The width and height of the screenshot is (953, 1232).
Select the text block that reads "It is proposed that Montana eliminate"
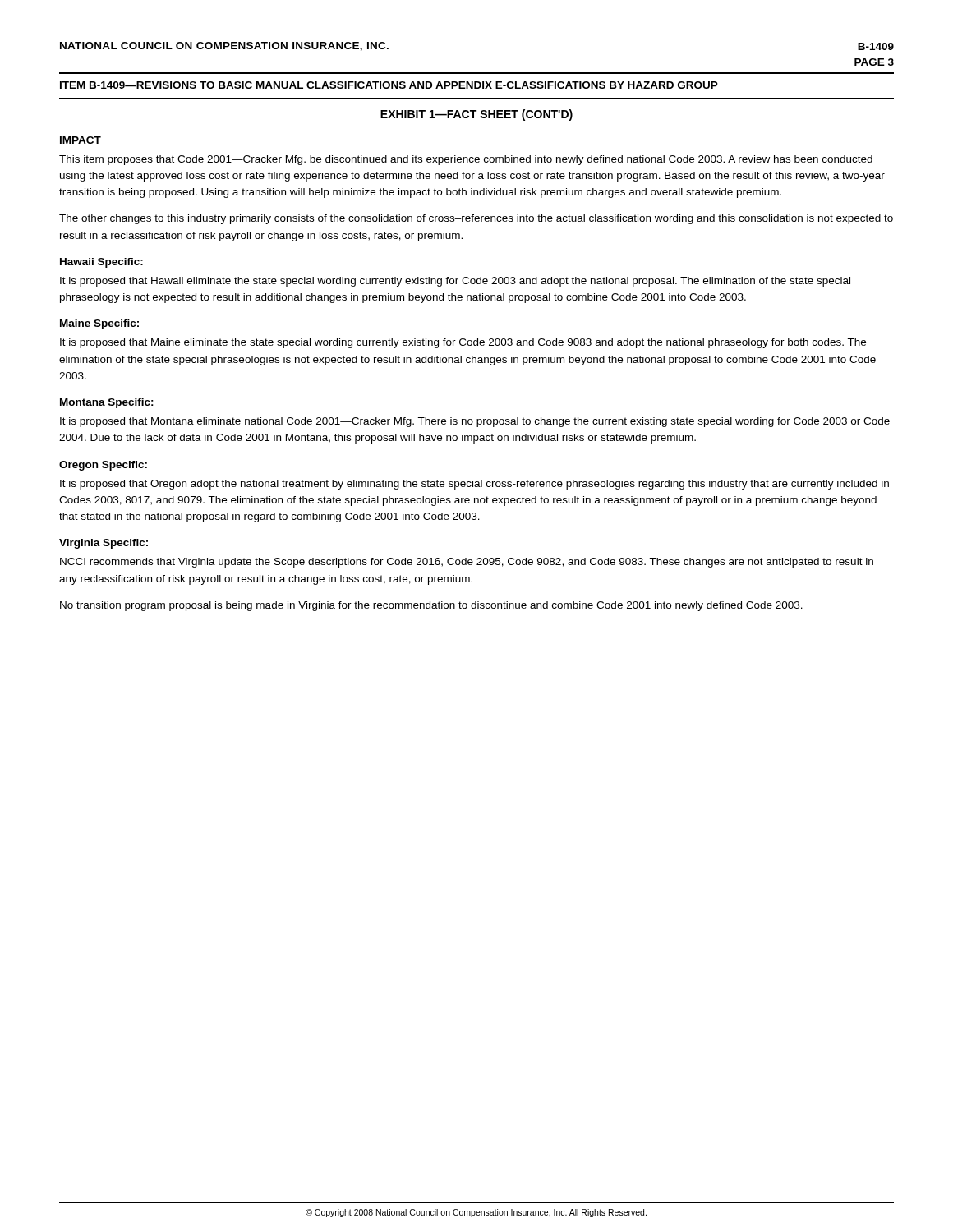pyautogui.click(x=475, y=429)
